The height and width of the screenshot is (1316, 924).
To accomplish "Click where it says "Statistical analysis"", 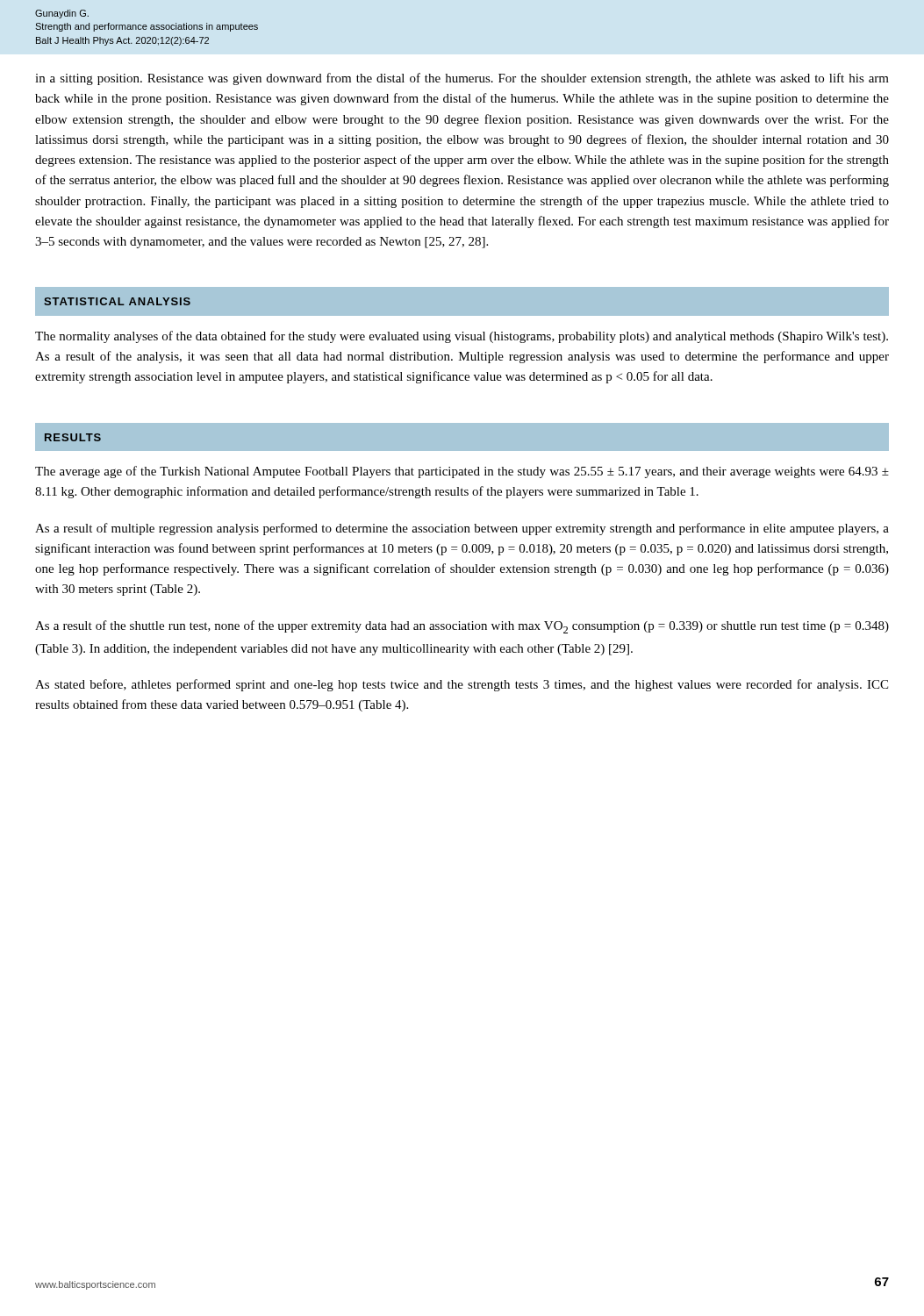I will pos(118,302).
